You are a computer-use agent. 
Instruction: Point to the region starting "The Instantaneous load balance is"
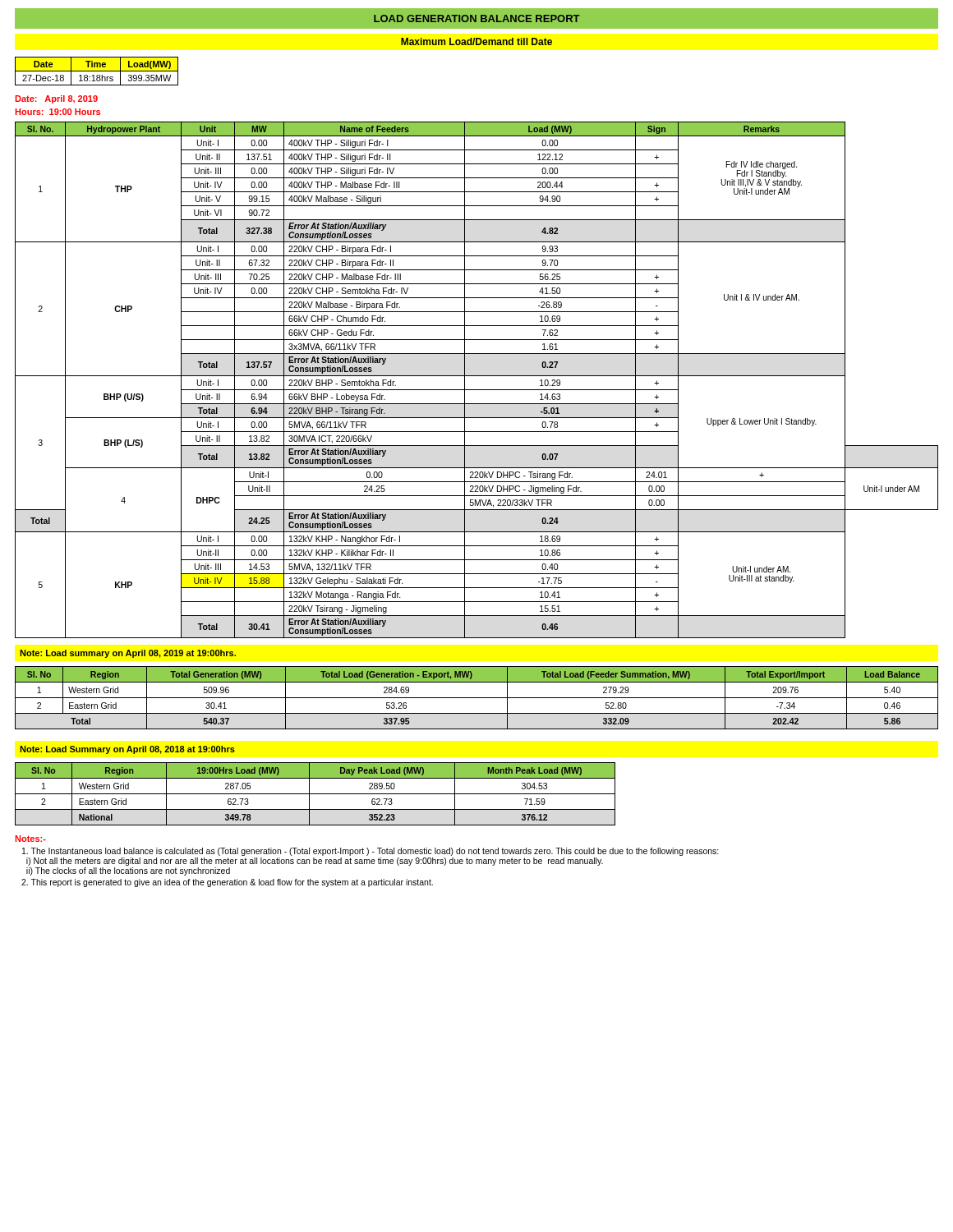[370, 861]
